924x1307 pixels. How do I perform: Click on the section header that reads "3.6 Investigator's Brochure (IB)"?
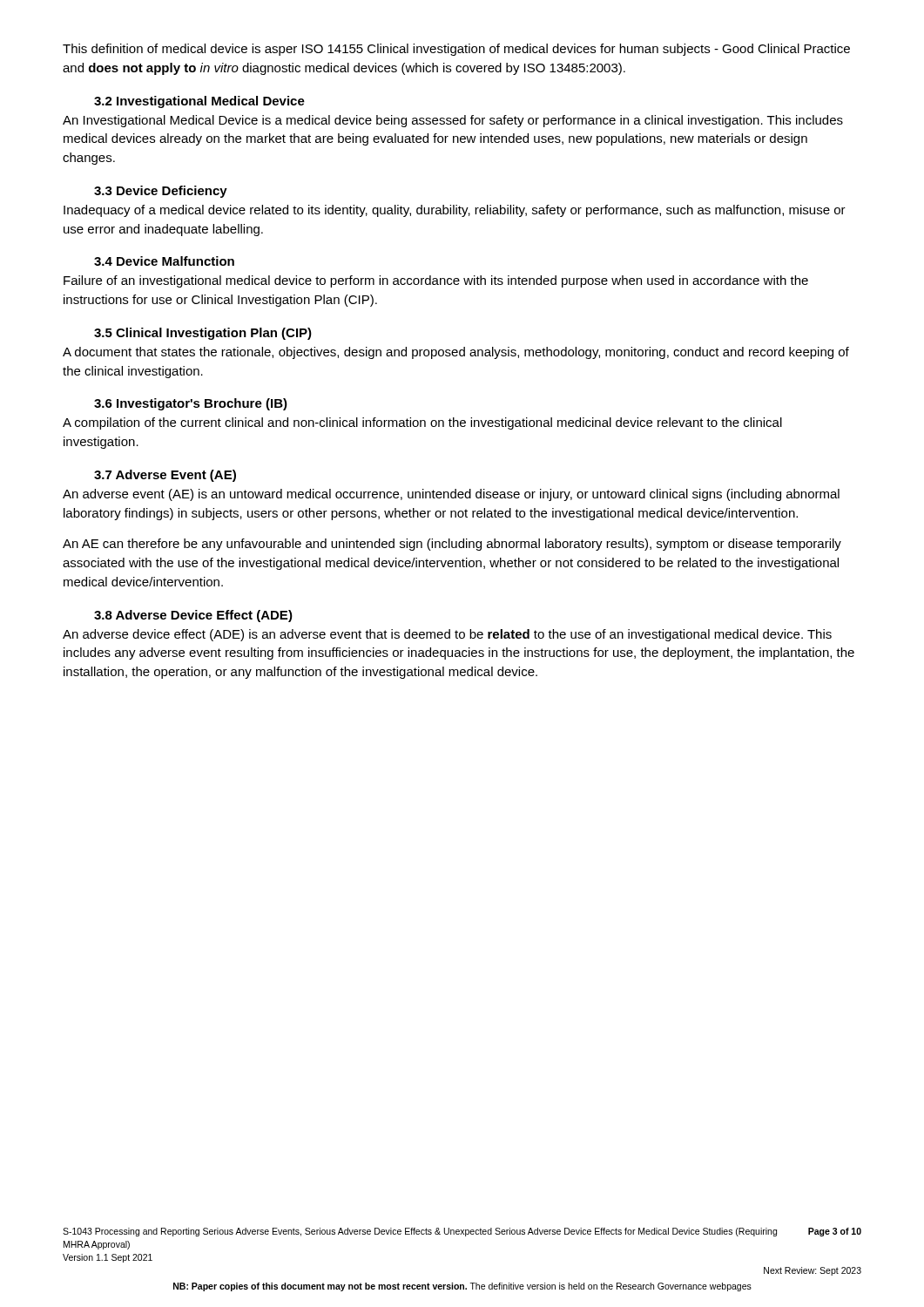[x=191, y=403]
